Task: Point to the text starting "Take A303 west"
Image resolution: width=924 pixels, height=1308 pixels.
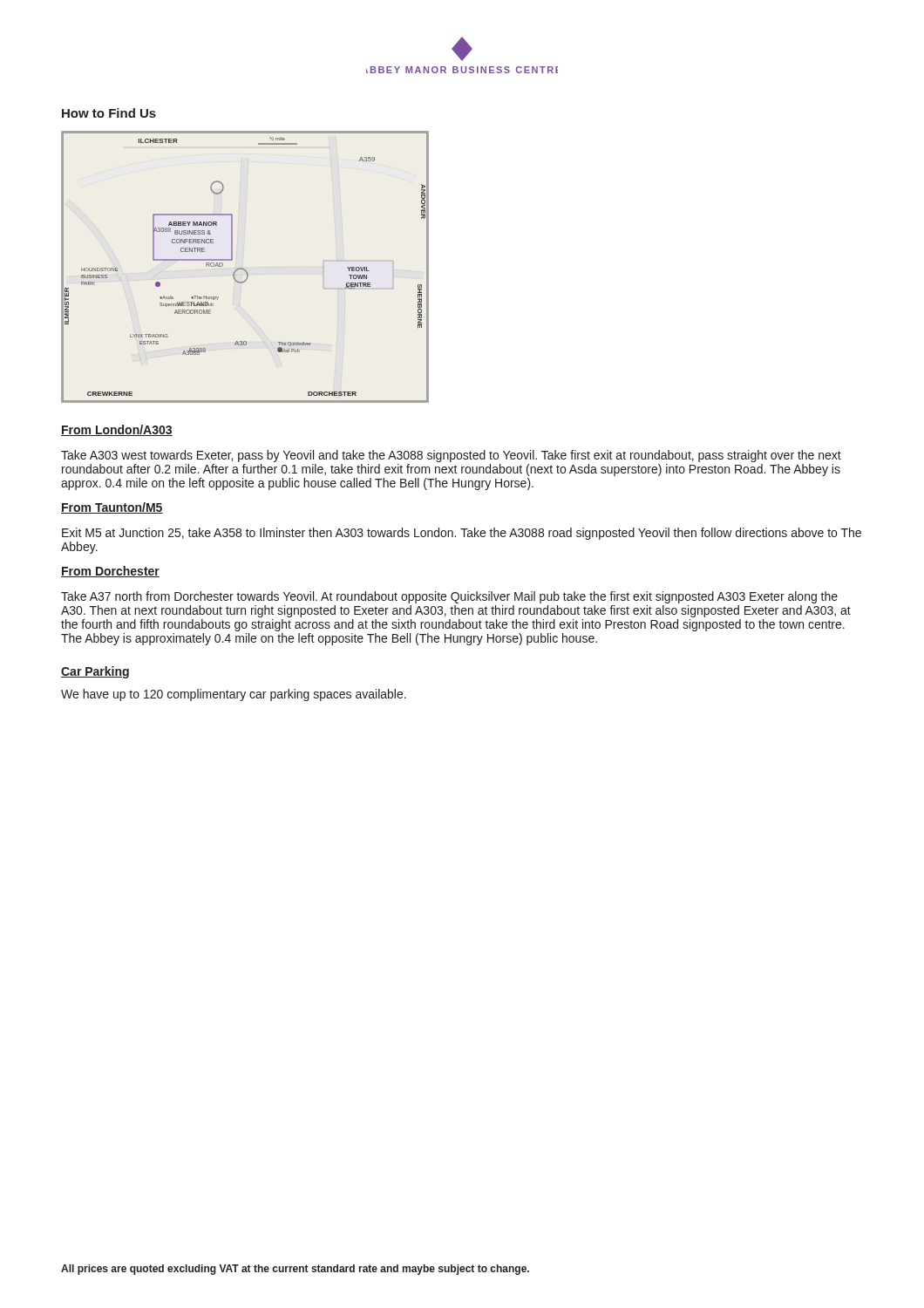Action: tap(451, 469)
